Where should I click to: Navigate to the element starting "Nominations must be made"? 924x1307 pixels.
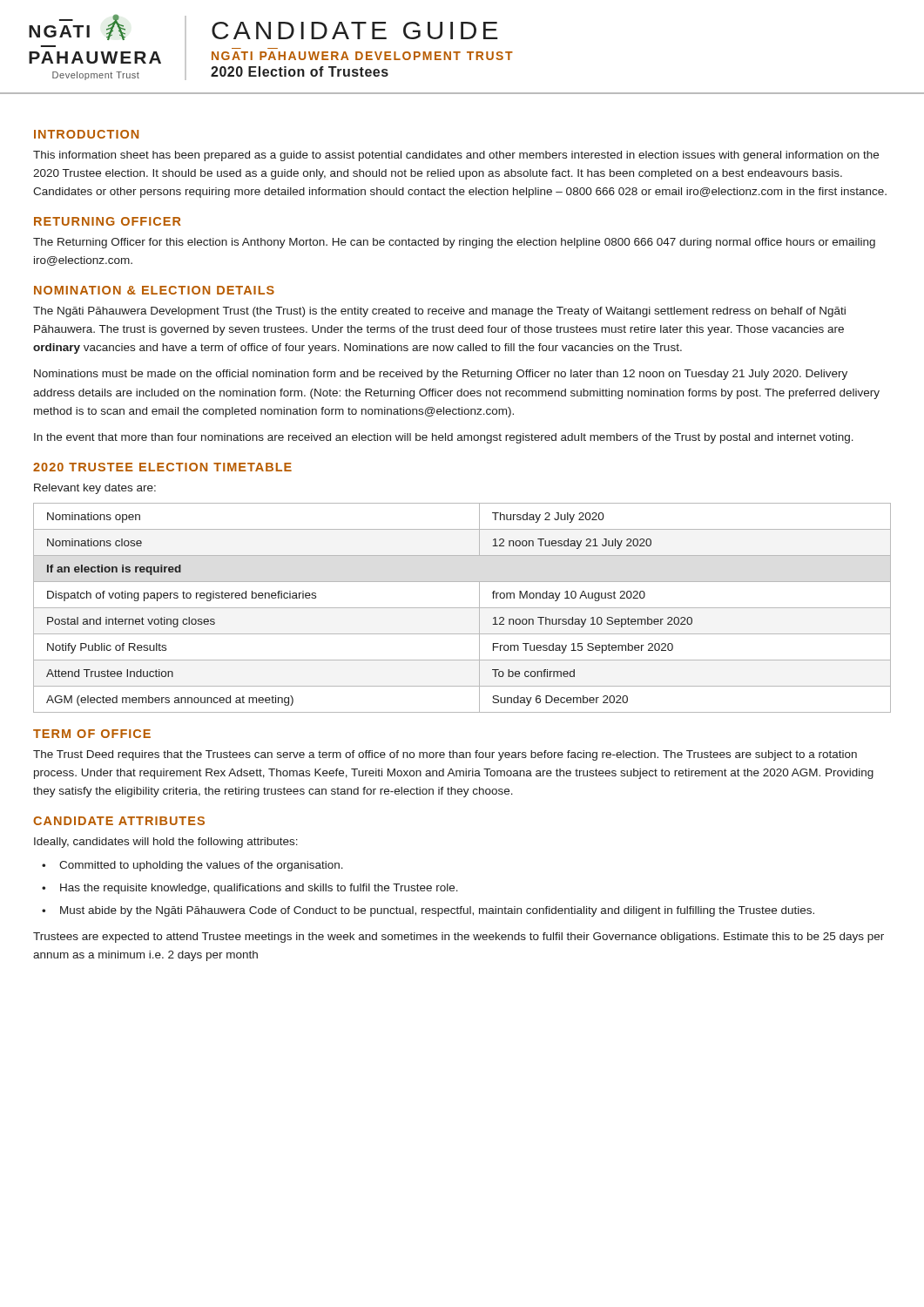click(x=456, y=392)
